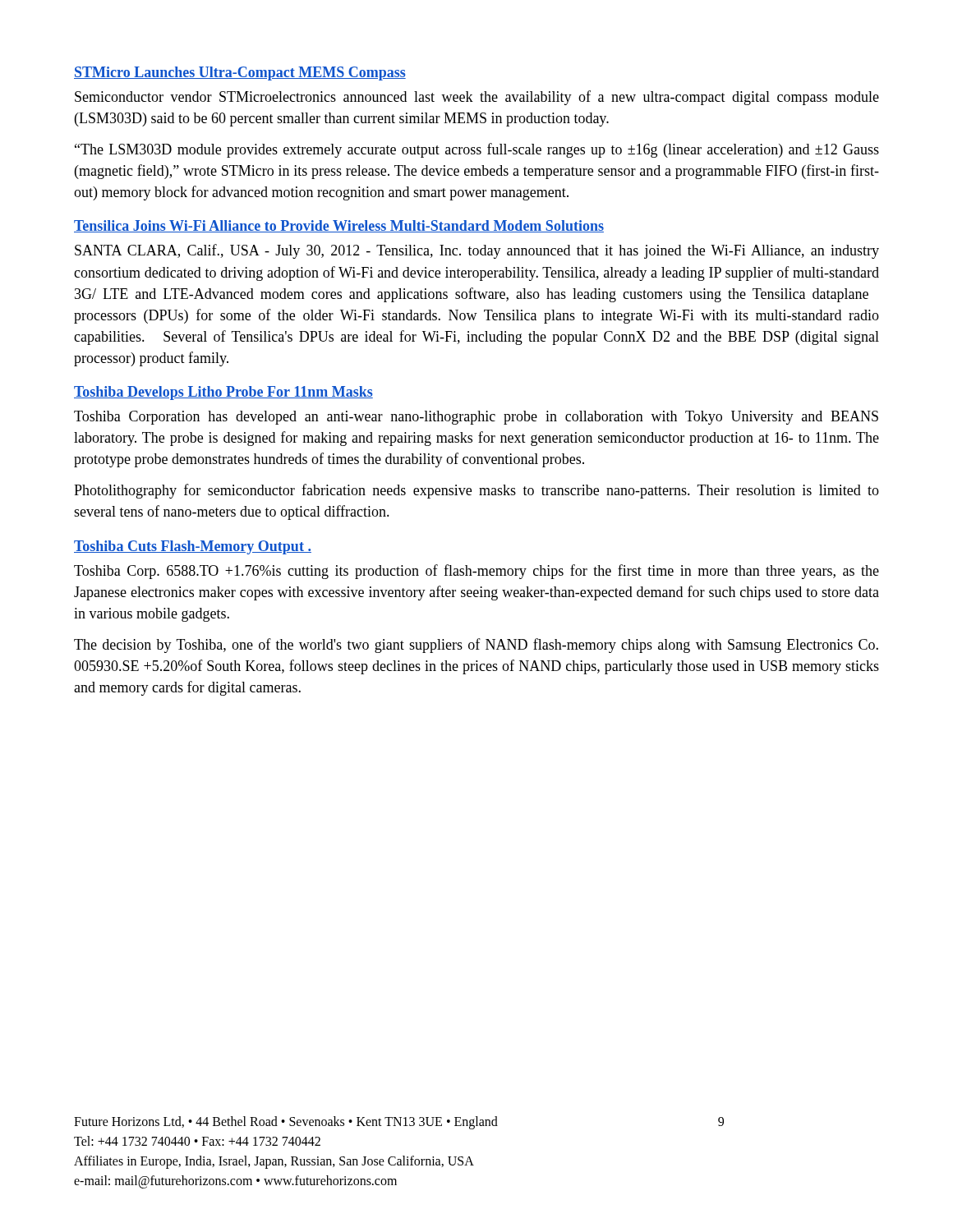
Task: Navigate to the element starting "SANTA CLARA, Calif., USA - July 30,"
Action: (x=476, y=304)
